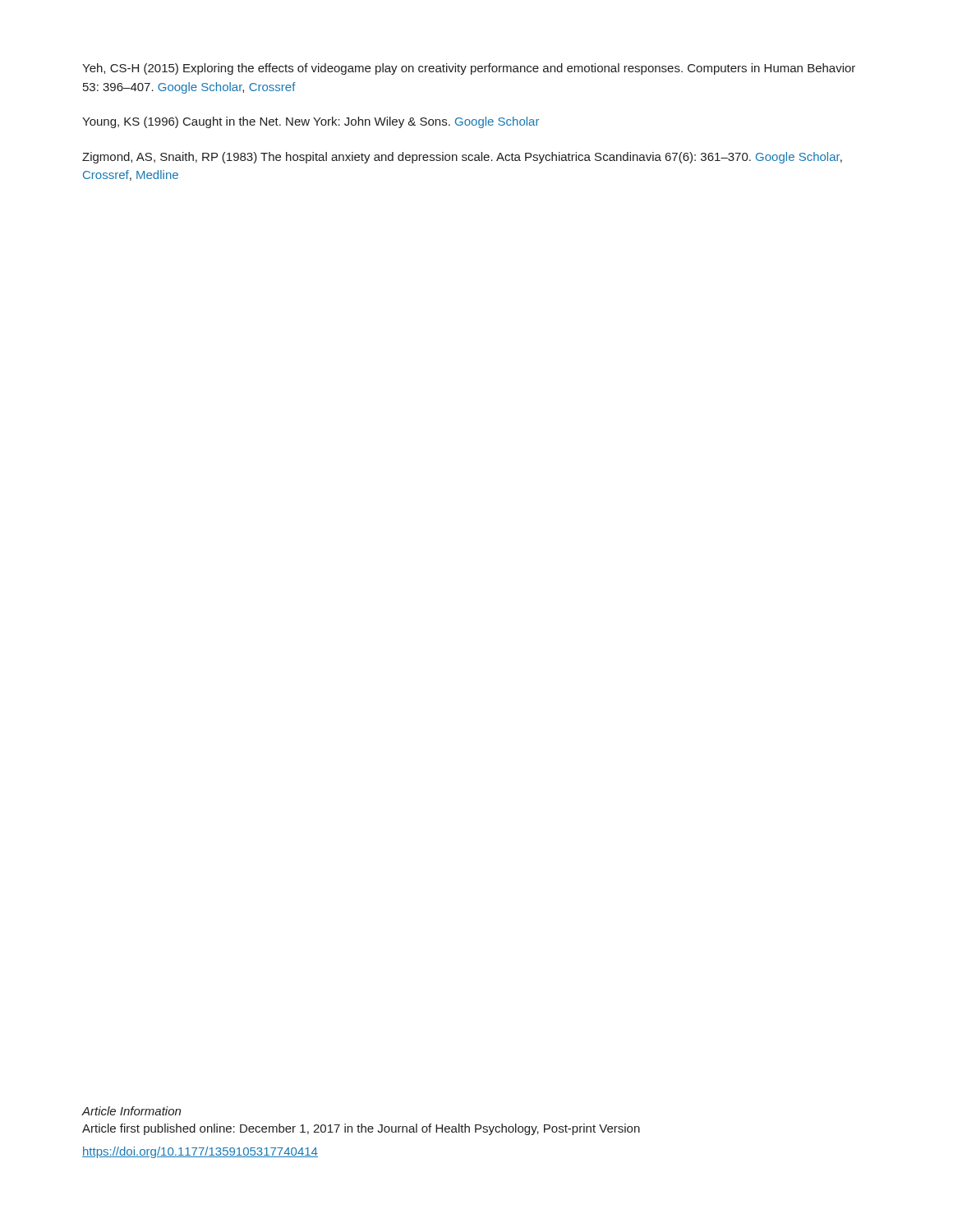953x1232 pixels.
Task: Select the list item that reads "Yeh, CS-H (2015) Exploring the effects"
Action: coord(469,77)
